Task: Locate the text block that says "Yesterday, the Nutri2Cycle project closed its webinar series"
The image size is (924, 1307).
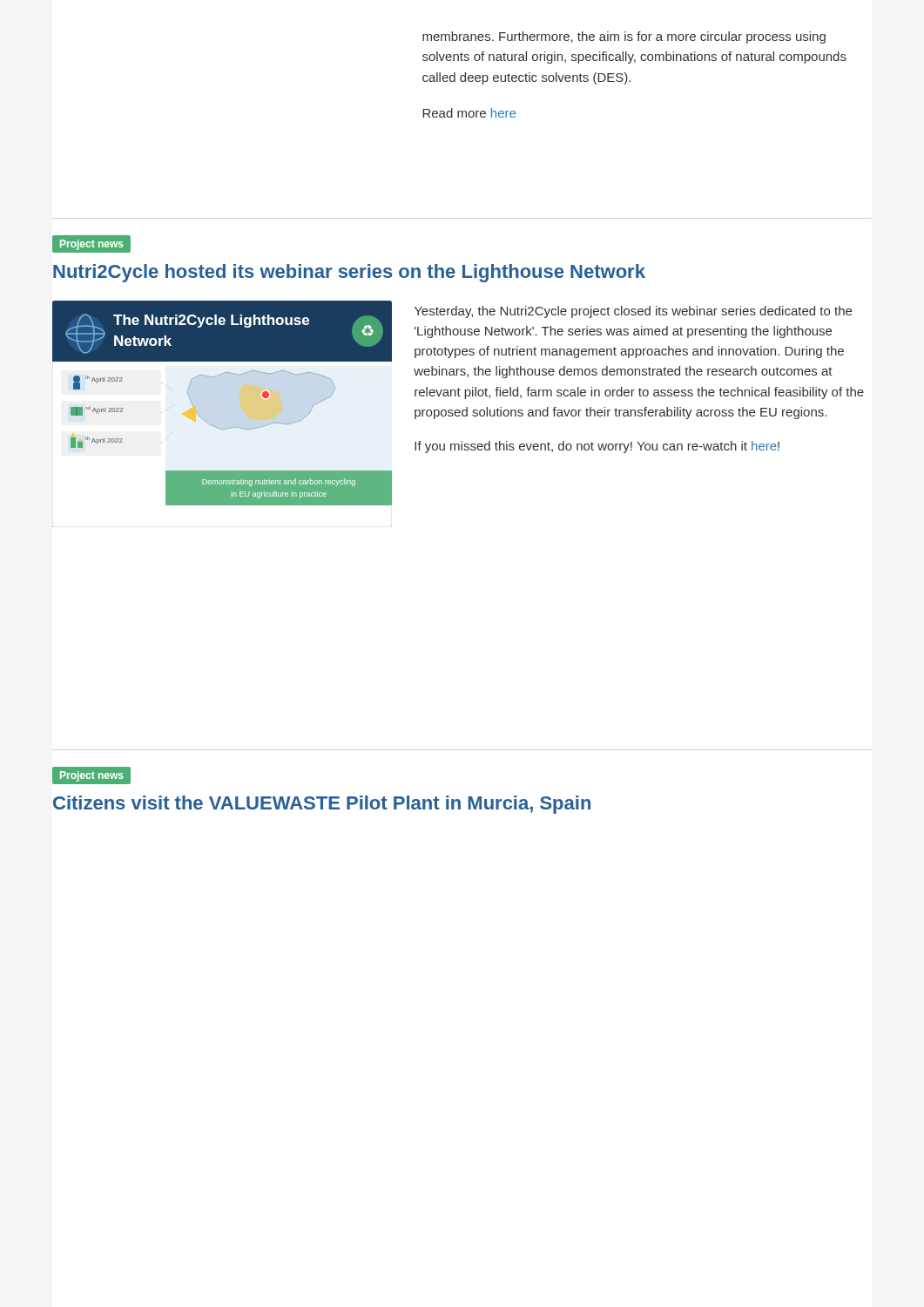Action: pyautogui.click(x=639, y=361)
